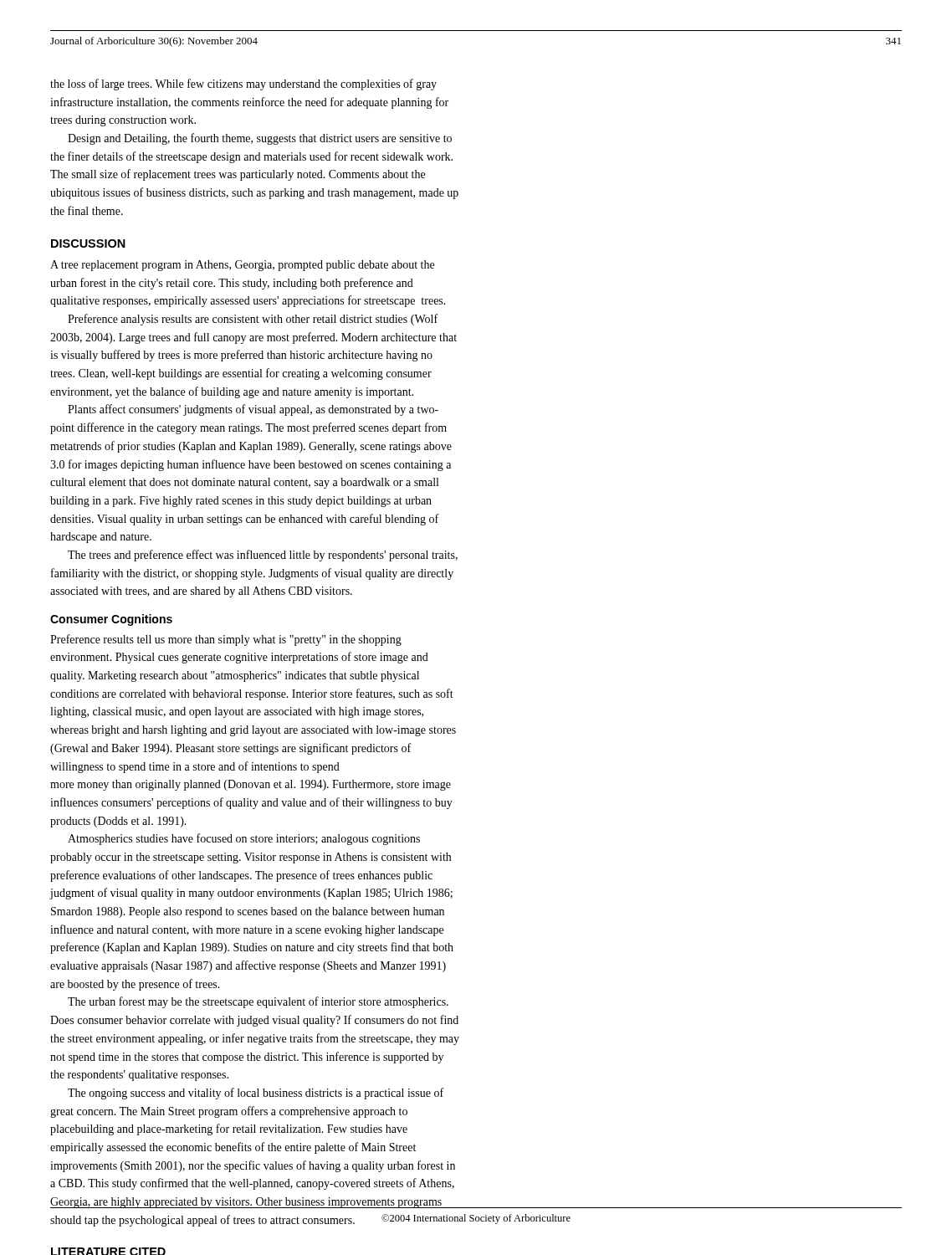Select the region starting "LITERATURE CITED"
The image size is (952, 1255).
point(108,1250)
